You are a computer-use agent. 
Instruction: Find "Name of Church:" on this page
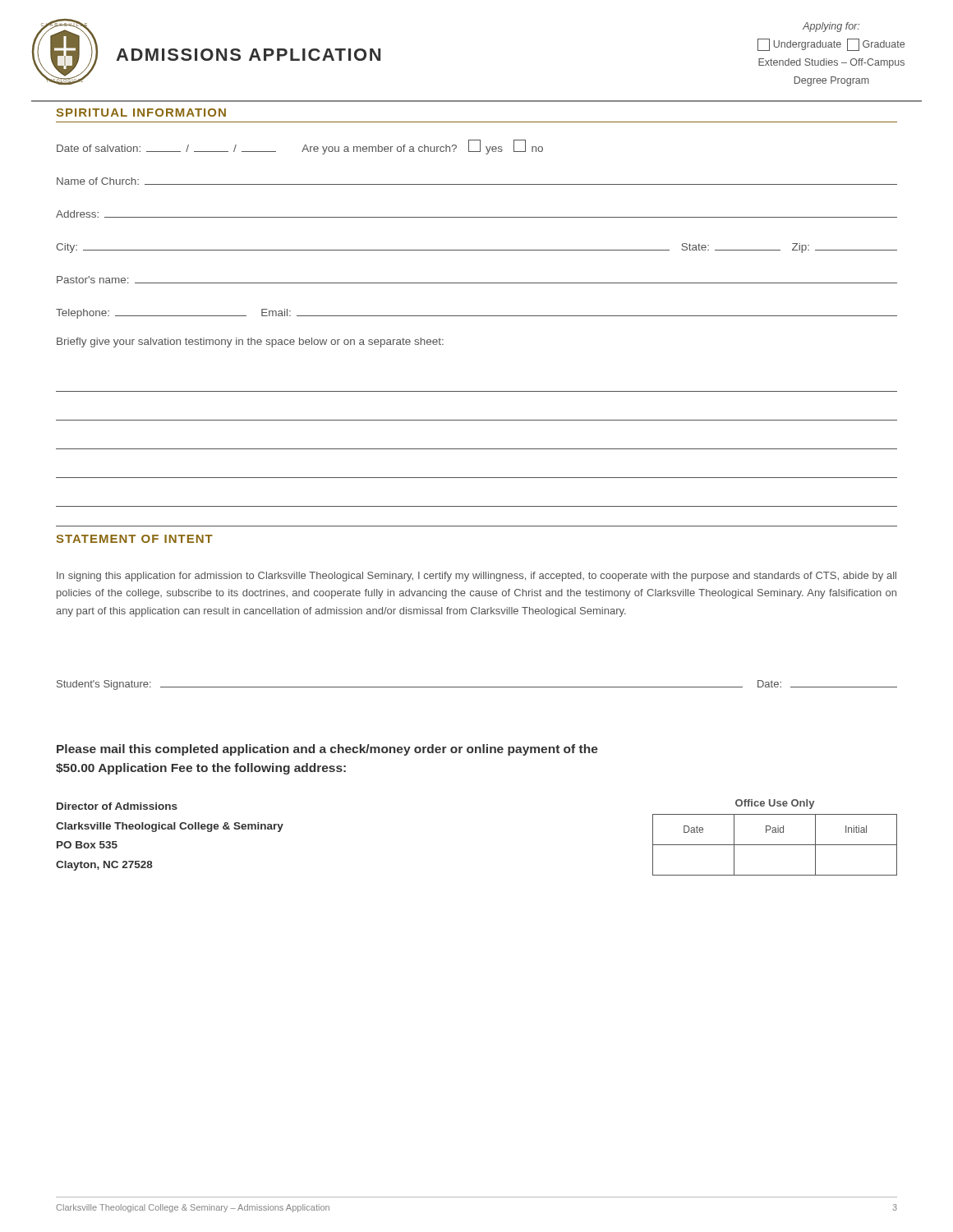click(x=476, y=179)
